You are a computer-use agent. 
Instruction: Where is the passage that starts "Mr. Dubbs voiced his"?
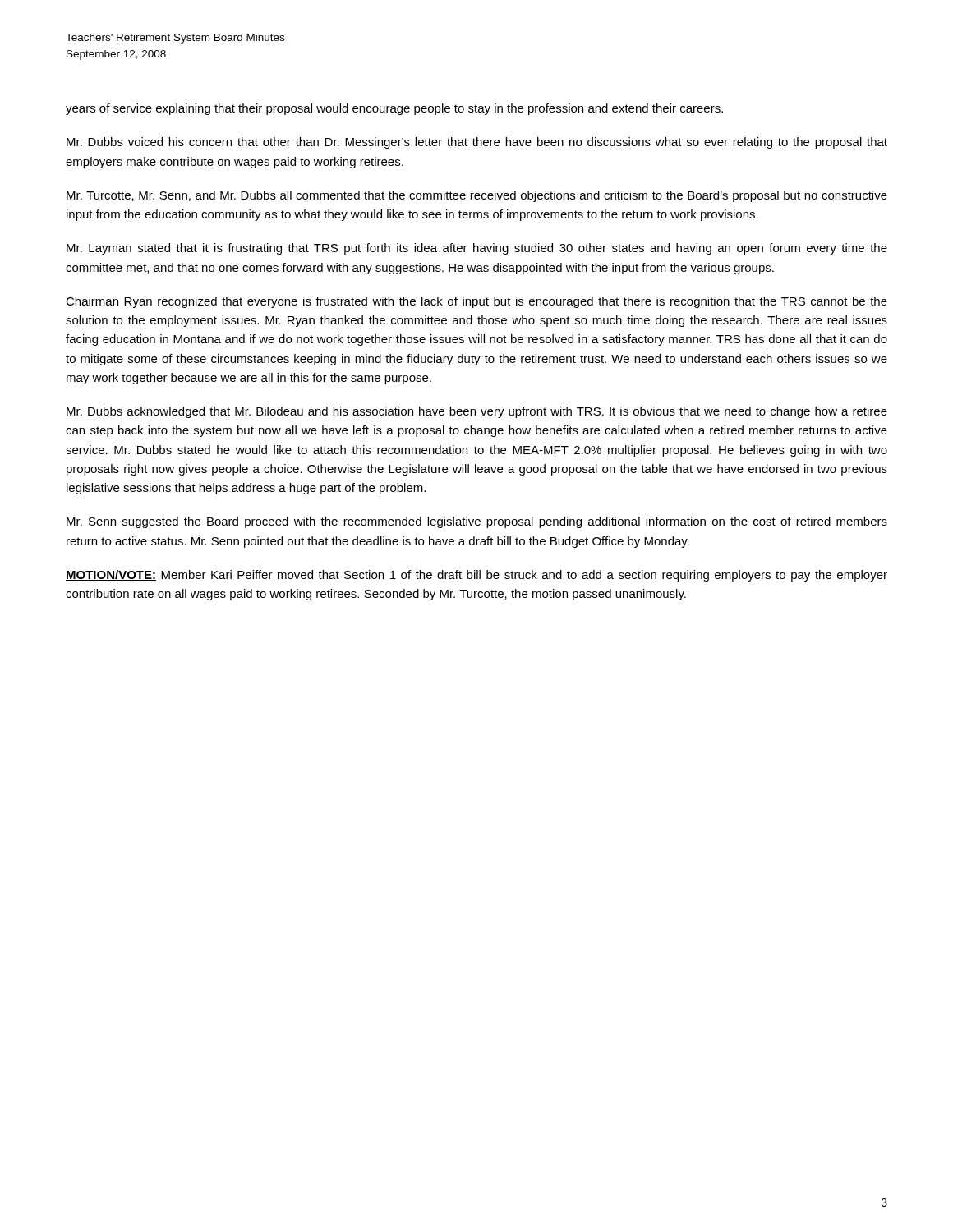[x=476, y=151]
